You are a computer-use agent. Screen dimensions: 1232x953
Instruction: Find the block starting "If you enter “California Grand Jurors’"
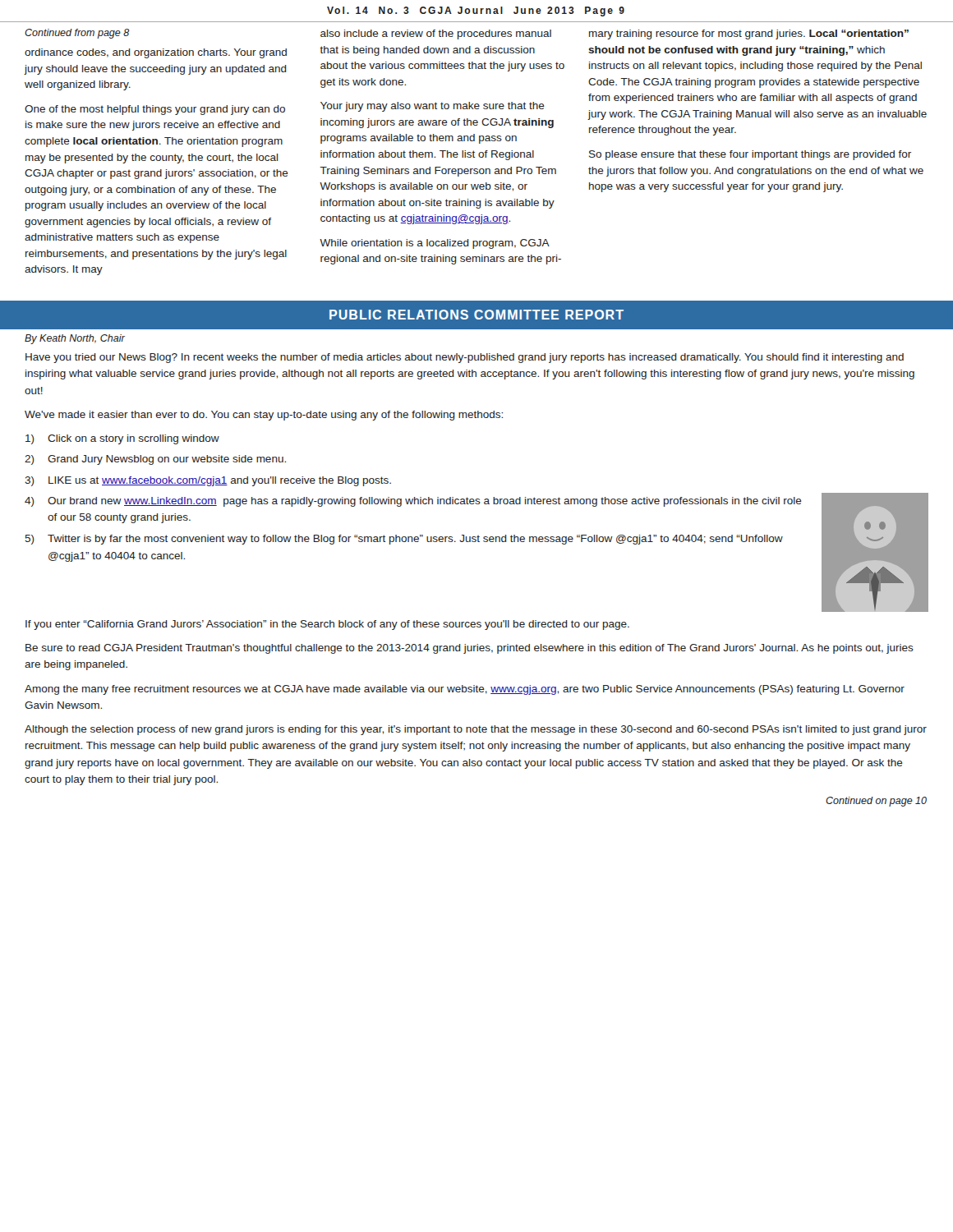click(476, 702)
